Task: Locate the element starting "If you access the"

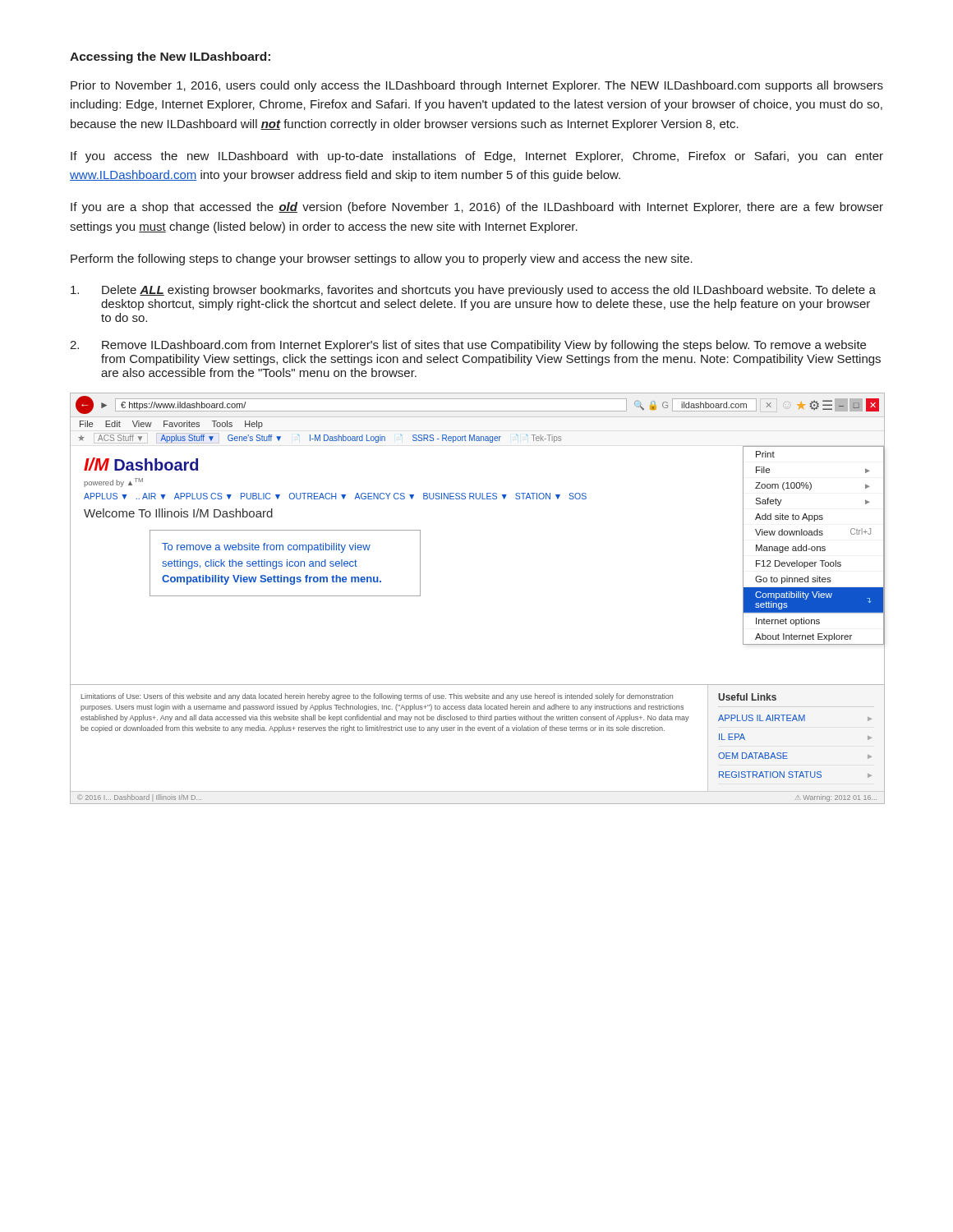Action: pyautogui.click(x=476, y=165)
